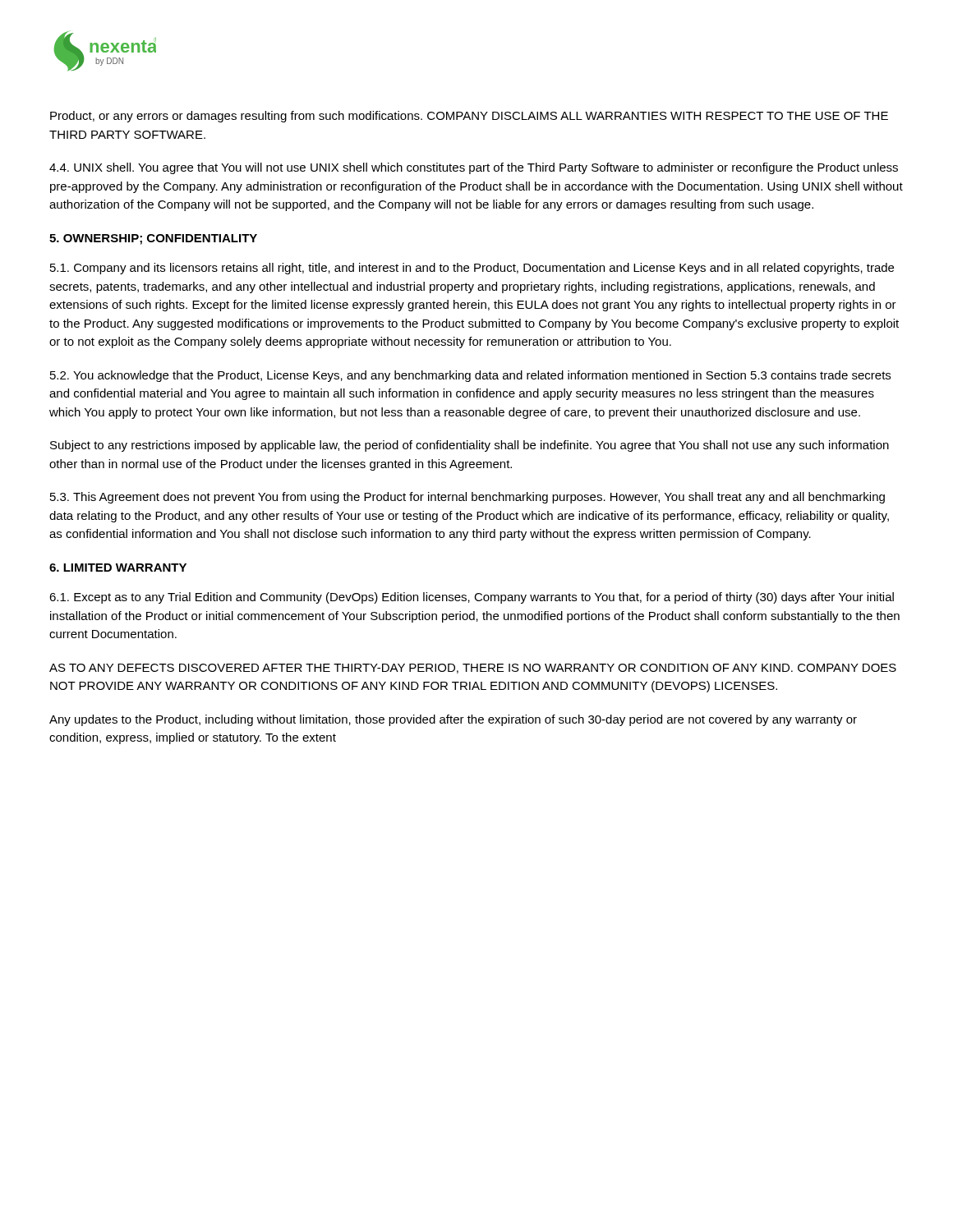The height and width of the screenshot is (1232, 953).
Task: Locate the passage starting "4. UNIX shell. You agree that"
Action: tap(476, 186)
